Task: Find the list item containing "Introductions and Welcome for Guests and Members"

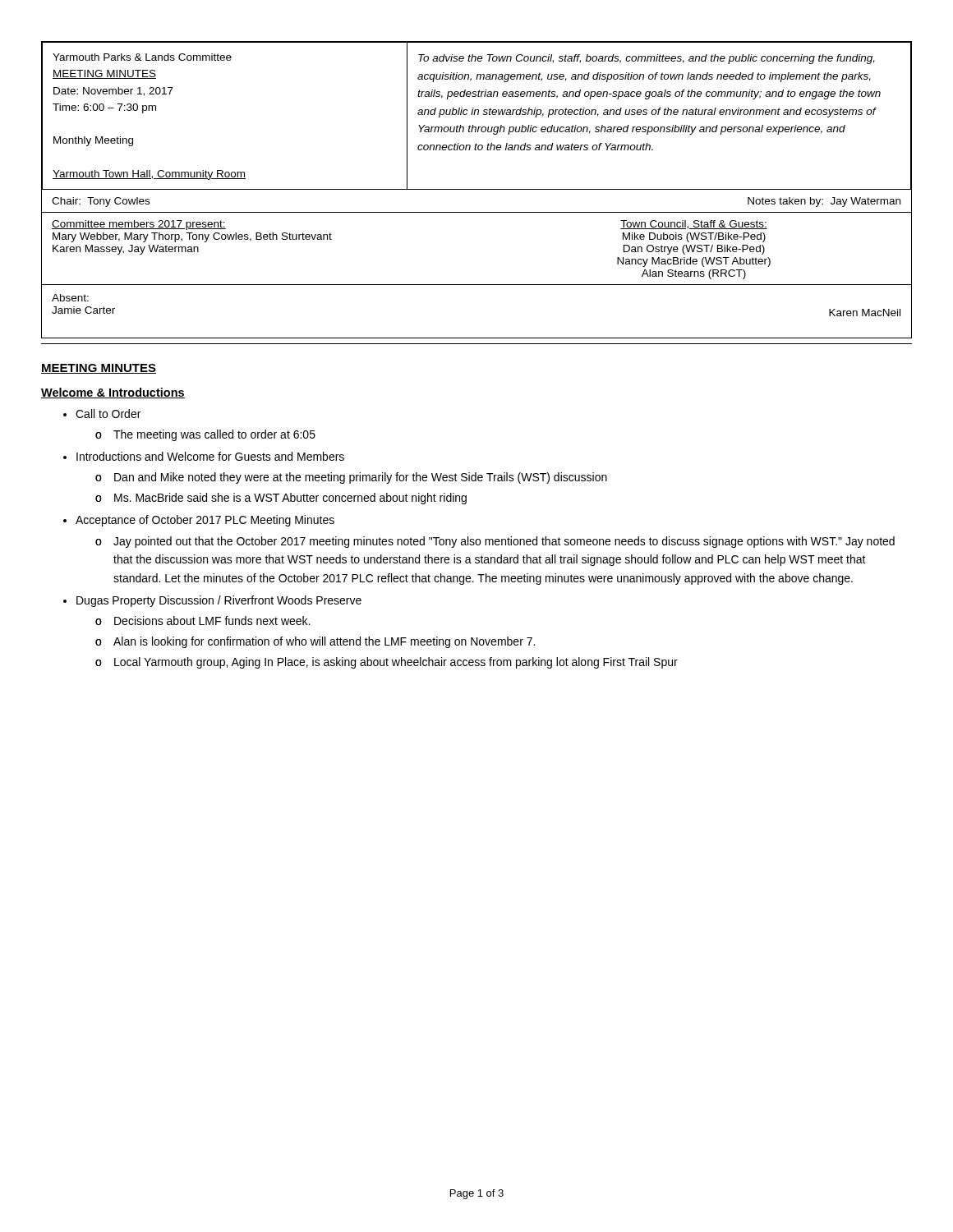Action: [485, 478]
